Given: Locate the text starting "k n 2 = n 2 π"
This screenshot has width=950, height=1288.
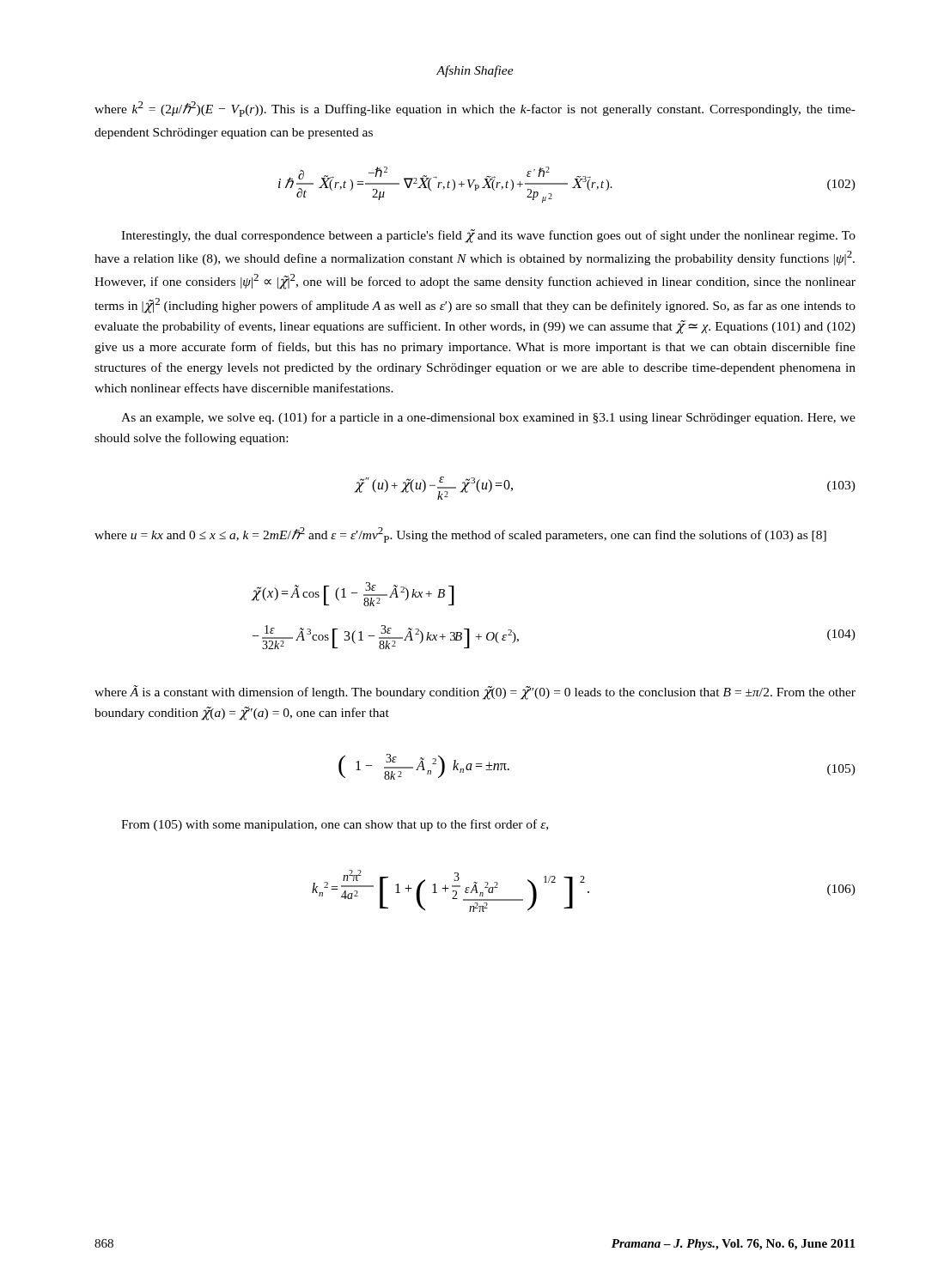Looking at the screenshot, I should pyautogui.click(x=579, y=889).
